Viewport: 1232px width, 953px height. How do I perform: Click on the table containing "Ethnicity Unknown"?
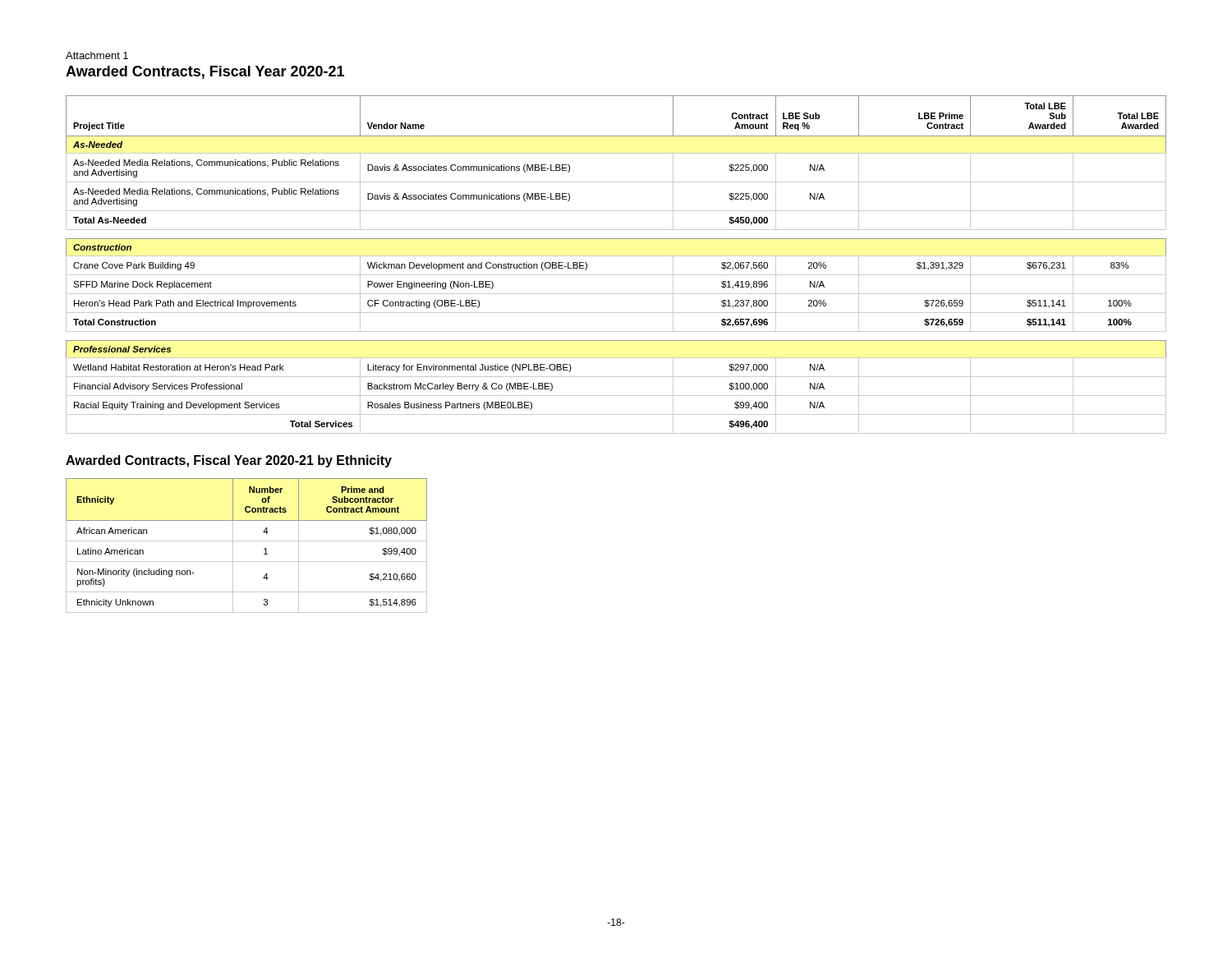coord(616,545)
